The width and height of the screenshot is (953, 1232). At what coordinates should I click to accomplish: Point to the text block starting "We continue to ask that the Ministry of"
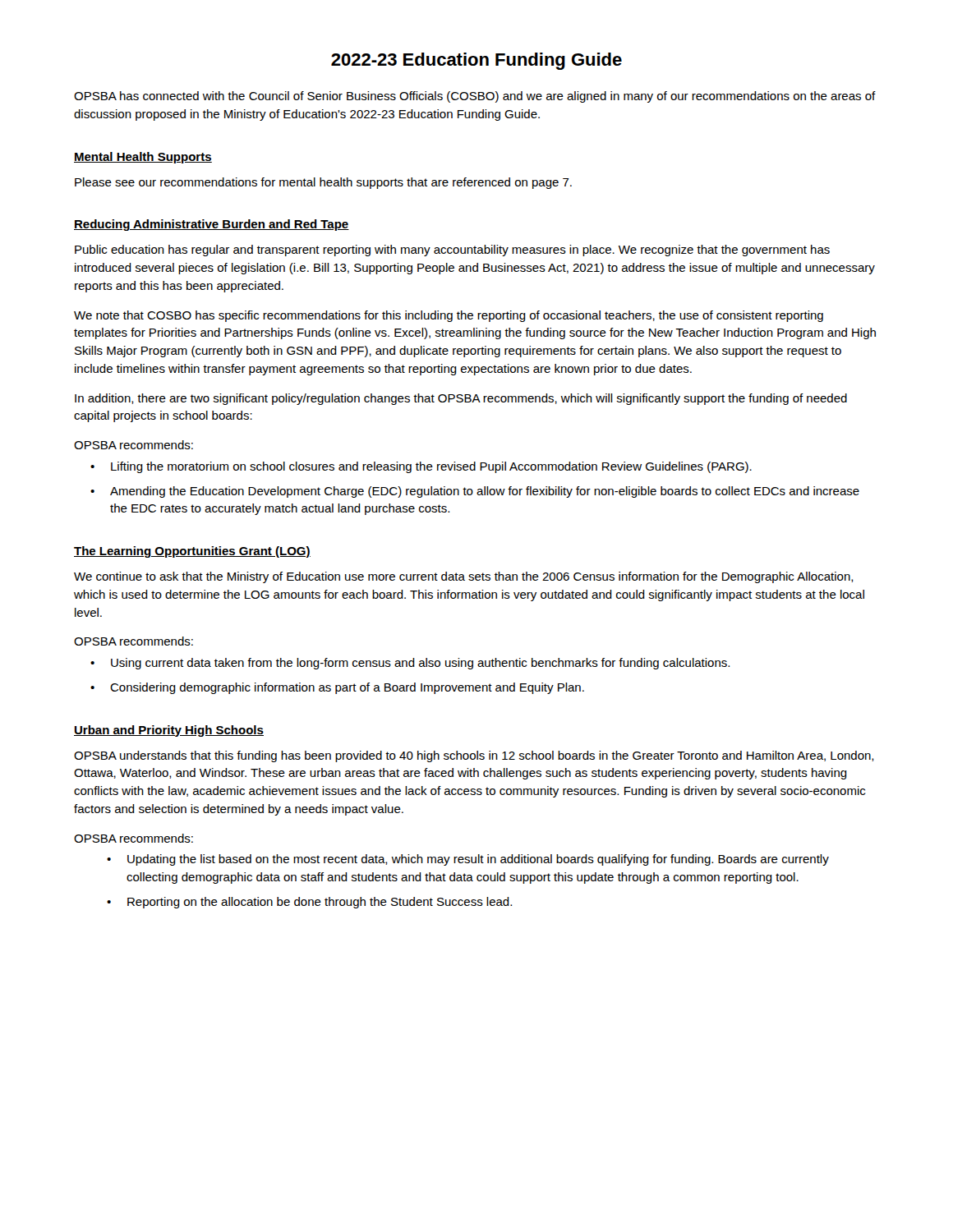[469, 594]
